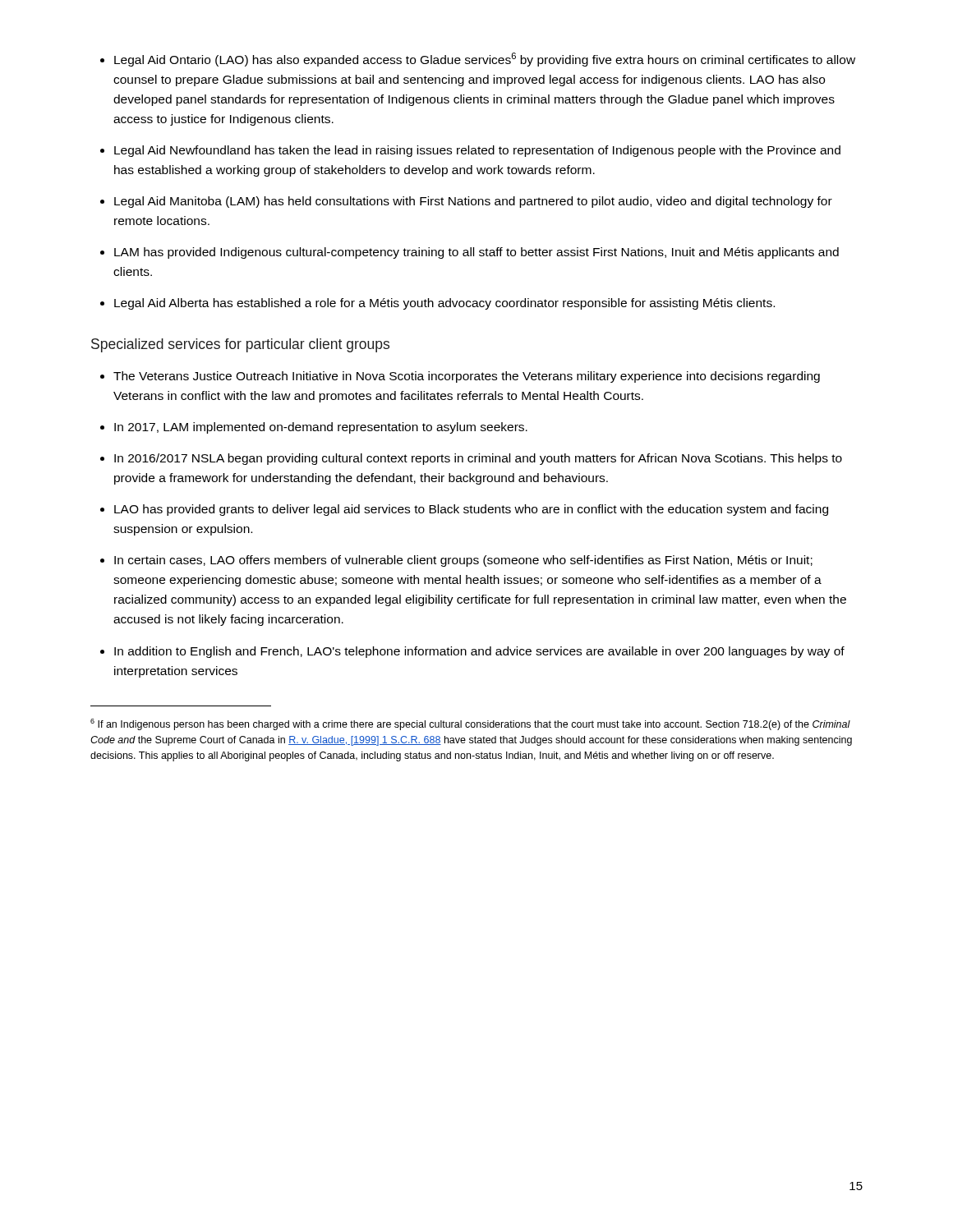The image size is (953, 1232).
Task: Point to the passage starting "Legal Aid Alberta"
Action: tap(488, 303)
